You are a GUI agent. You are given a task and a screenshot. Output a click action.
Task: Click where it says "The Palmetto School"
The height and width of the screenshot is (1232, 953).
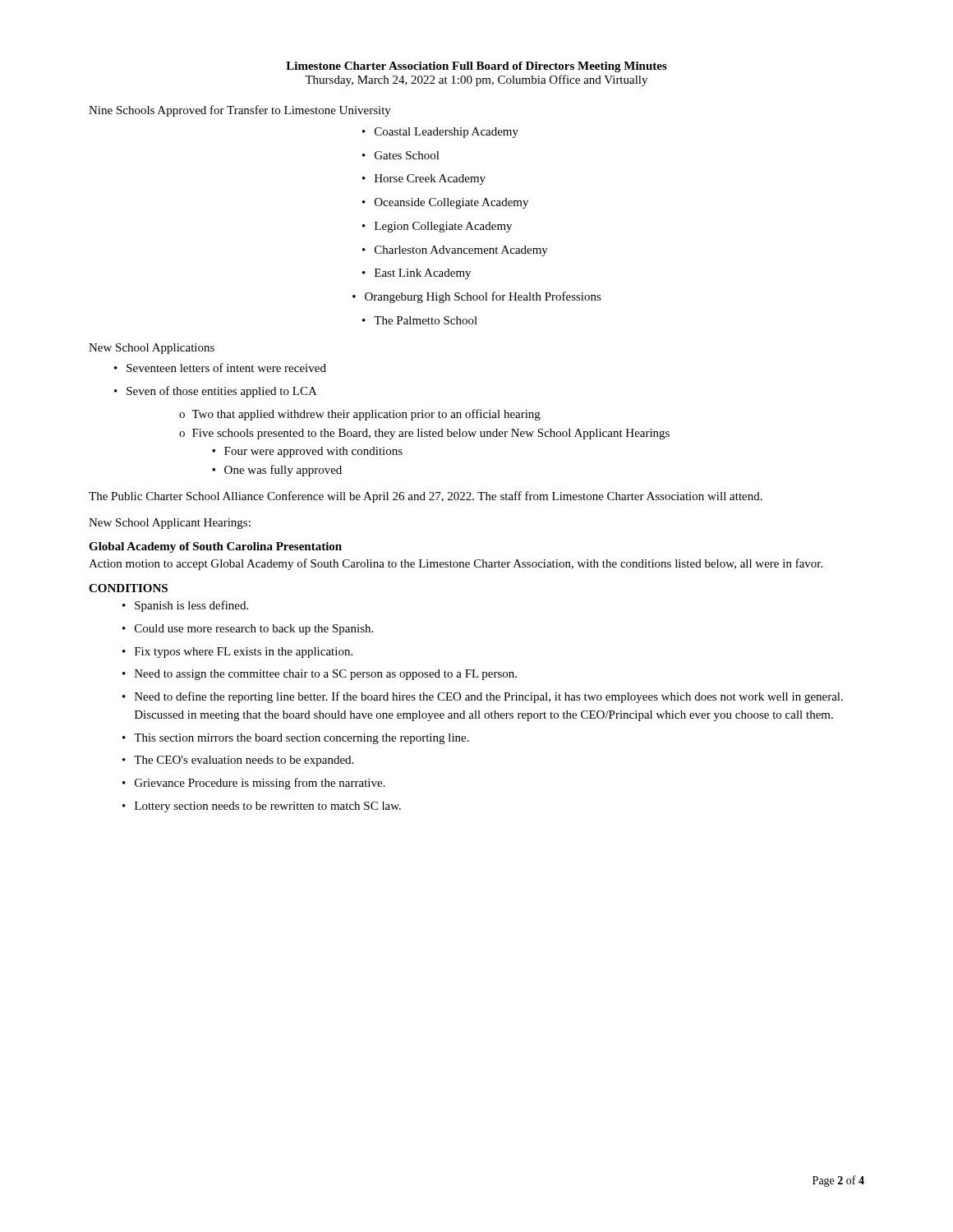476,321
